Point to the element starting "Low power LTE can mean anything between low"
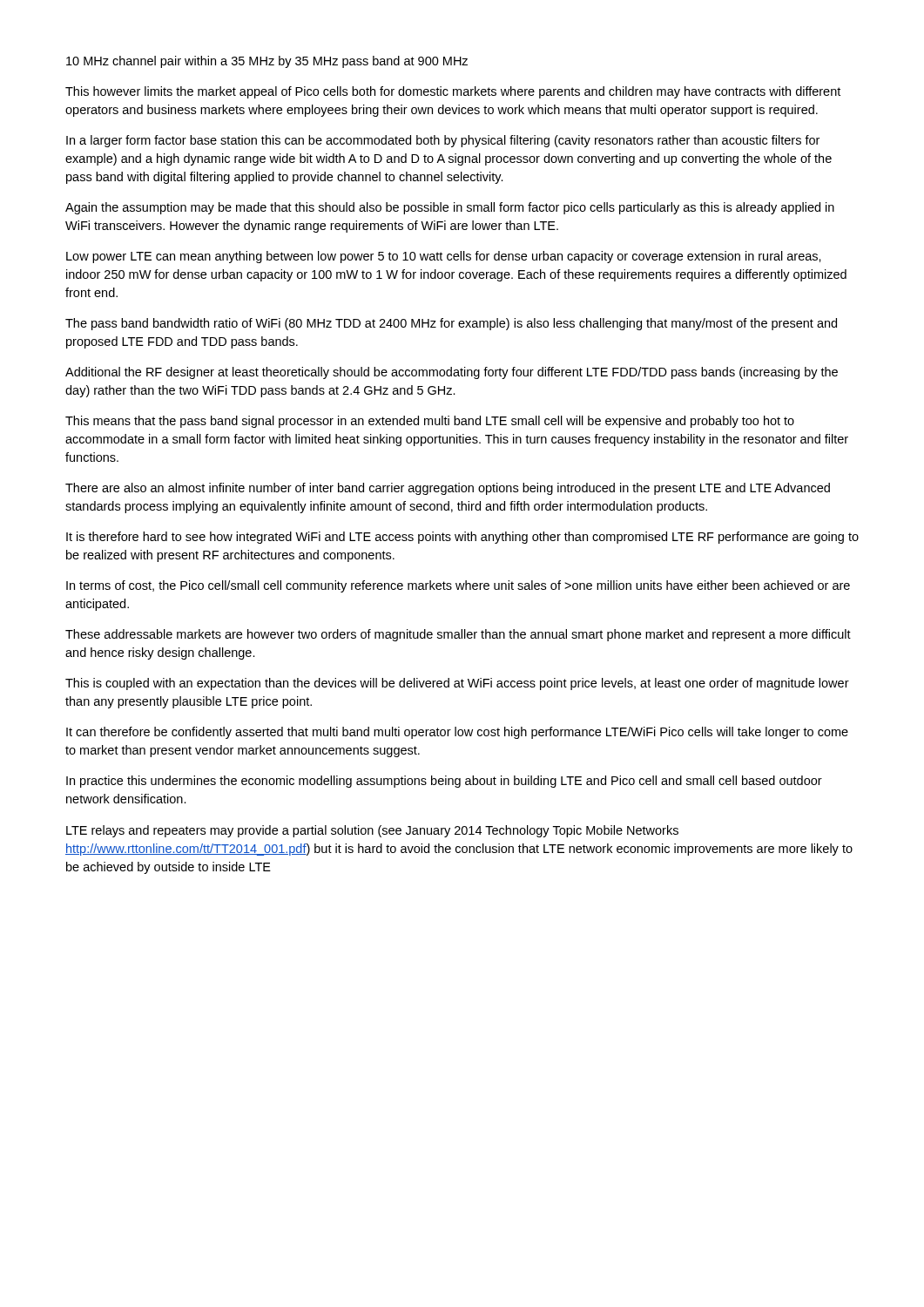924x1307 pixels. click(x=456, y=275)
